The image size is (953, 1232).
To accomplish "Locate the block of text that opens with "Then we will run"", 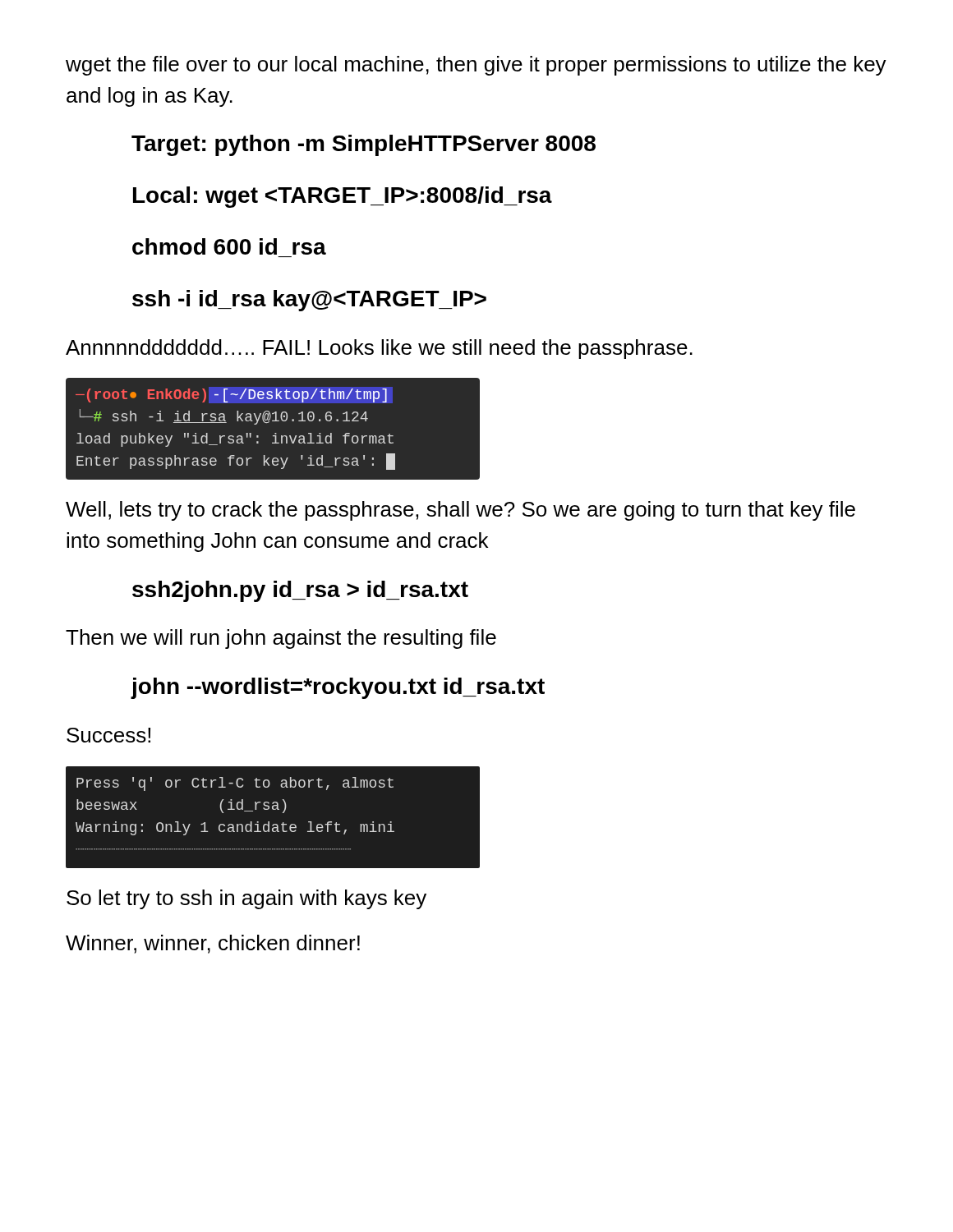I will [281, 638].
